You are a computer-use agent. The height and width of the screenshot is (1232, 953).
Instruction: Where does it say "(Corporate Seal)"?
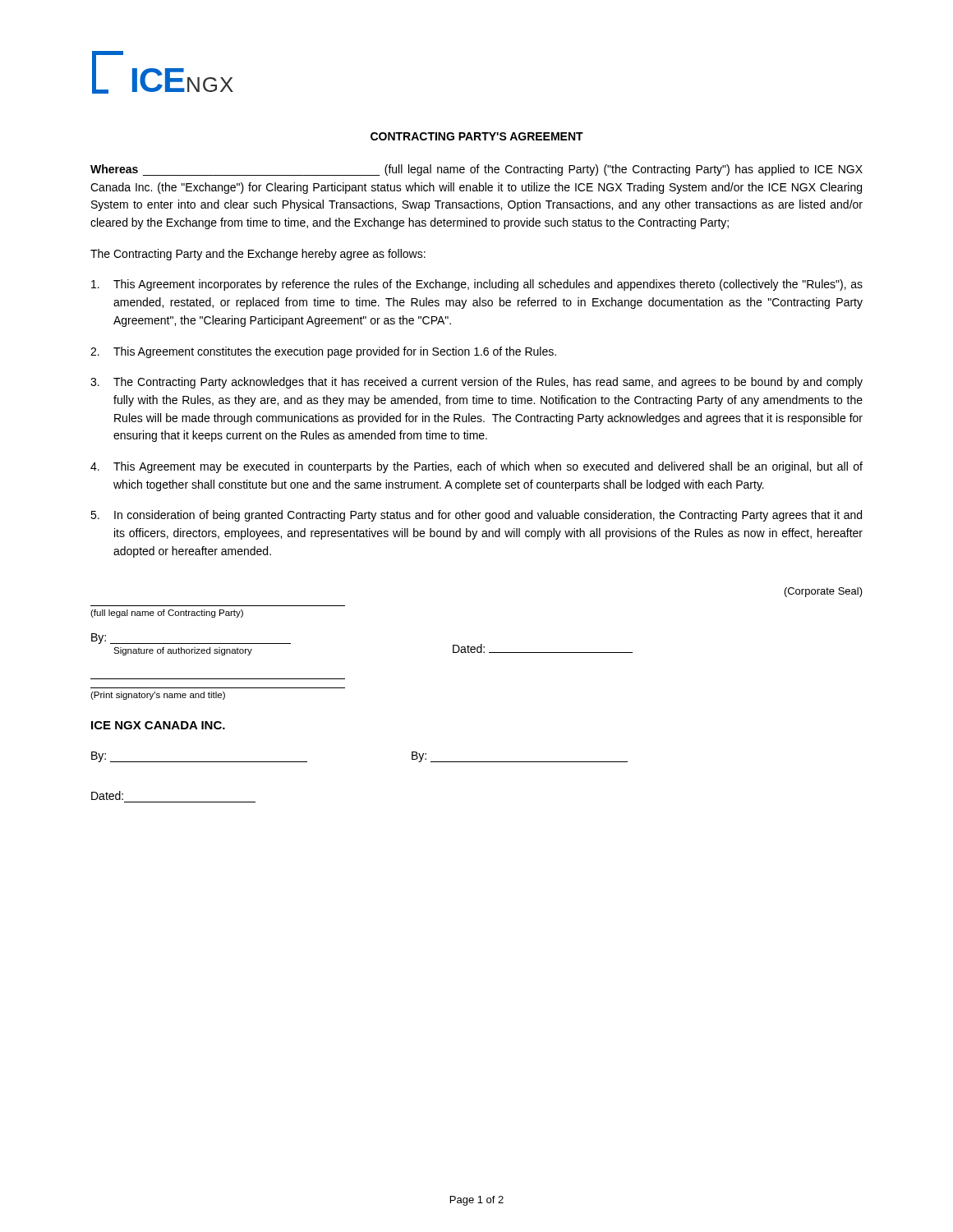823,591
